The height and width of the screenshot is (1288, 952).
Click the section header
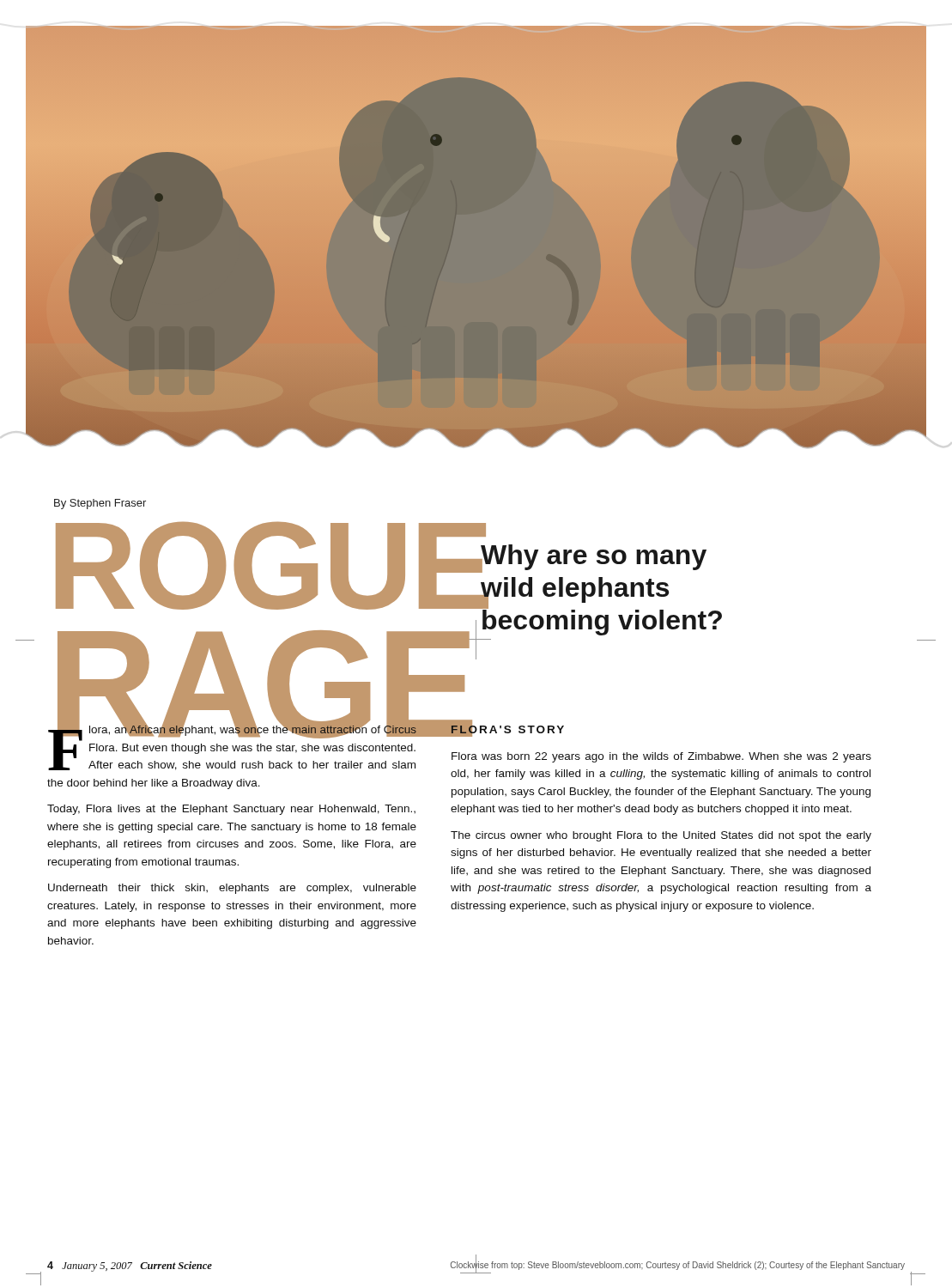point(661,730)
